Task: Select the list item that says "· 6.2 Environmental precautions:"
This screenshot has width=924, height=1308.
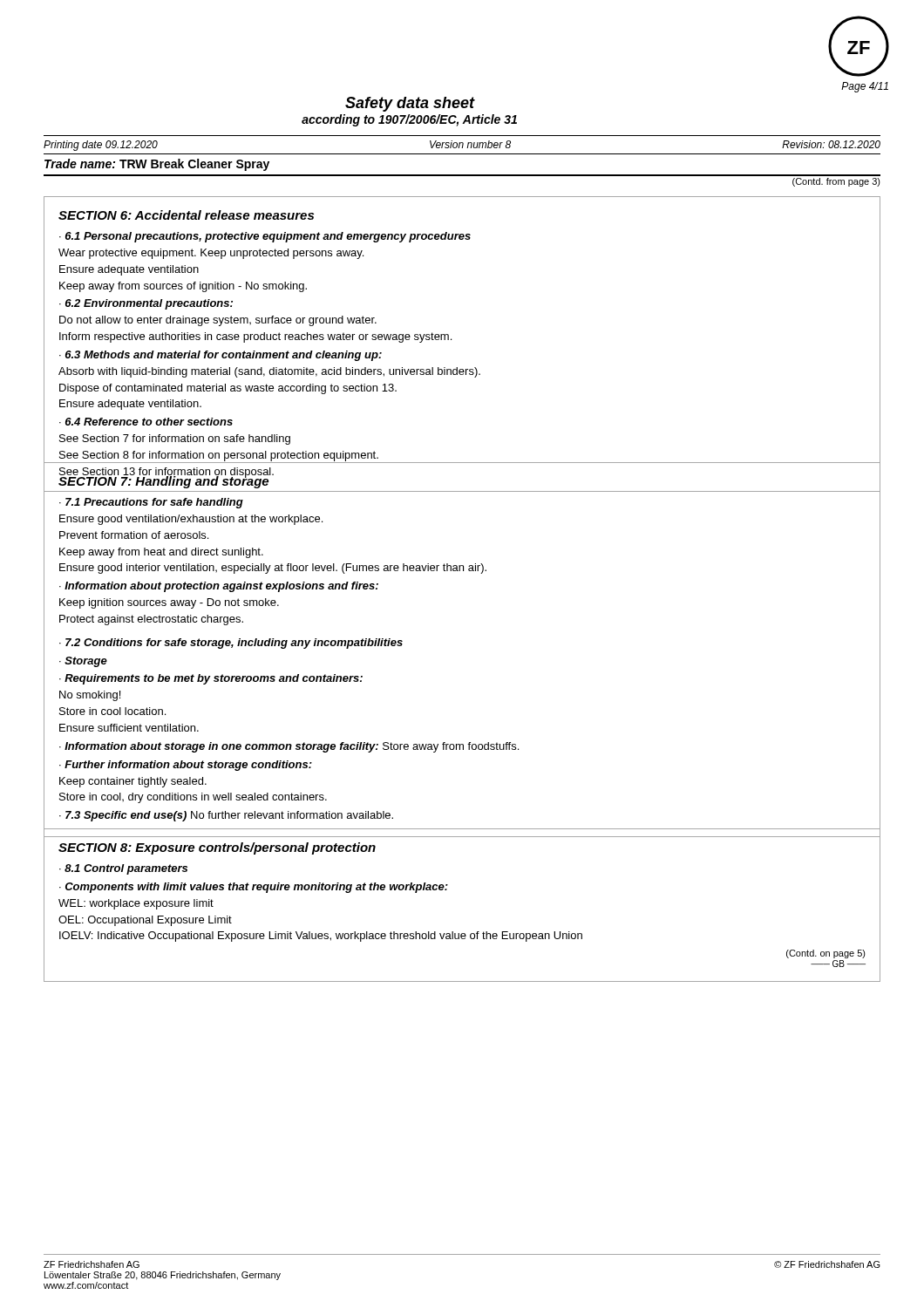Action: (x=256, y=320)
